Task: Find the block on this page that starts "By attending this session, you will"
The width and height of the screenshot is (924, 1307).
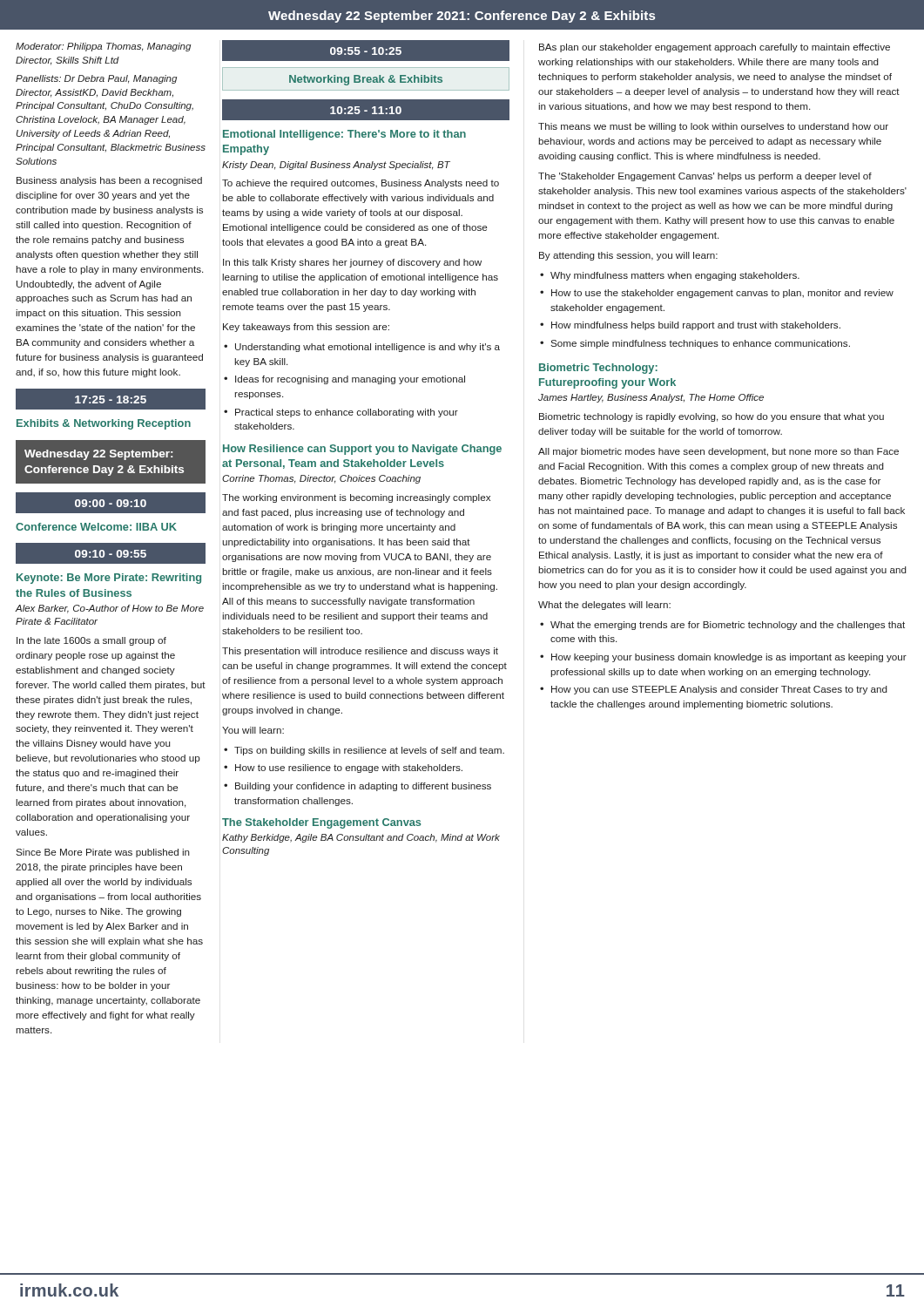Action: point(628,255)
